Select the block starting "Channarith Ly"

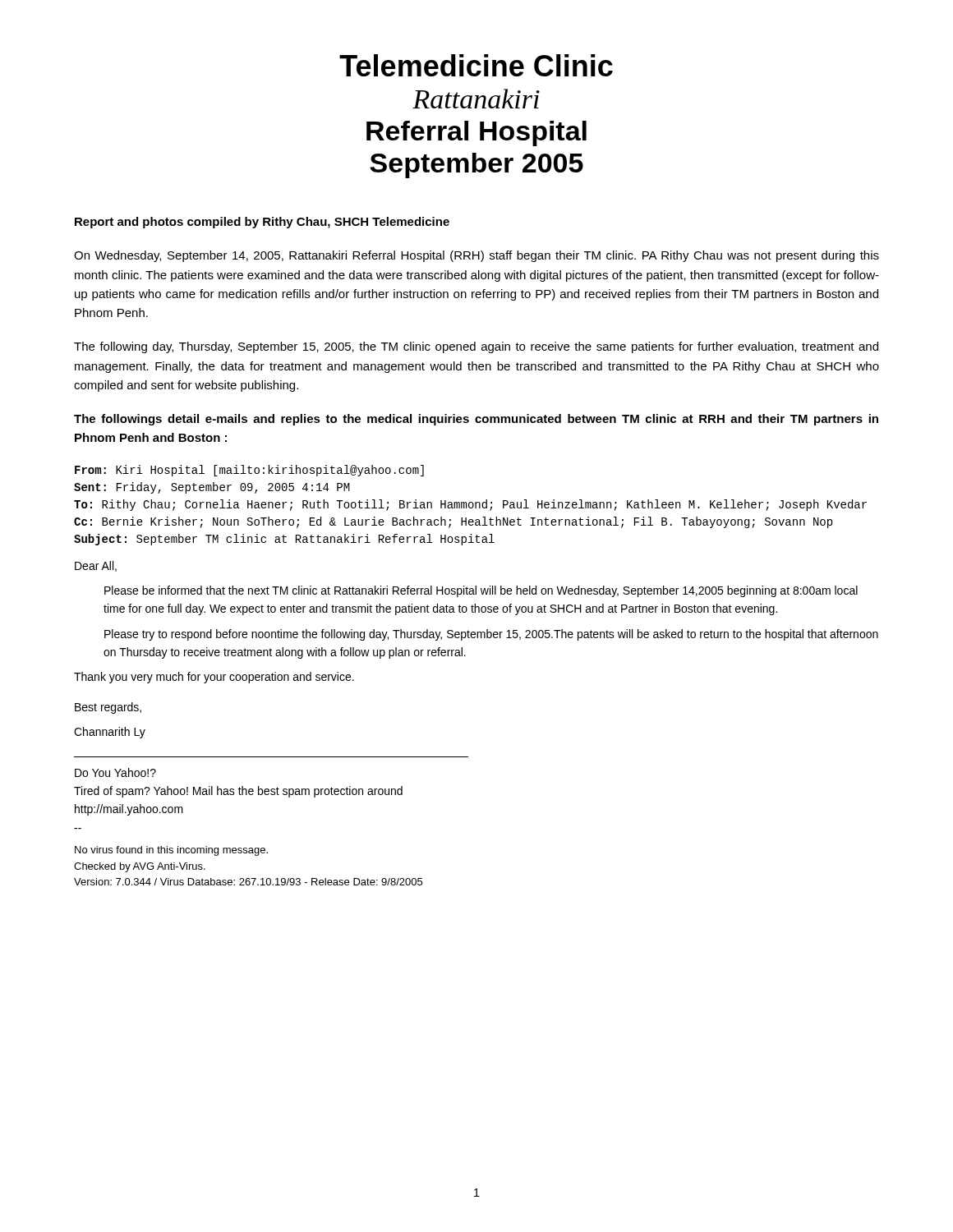110,732
